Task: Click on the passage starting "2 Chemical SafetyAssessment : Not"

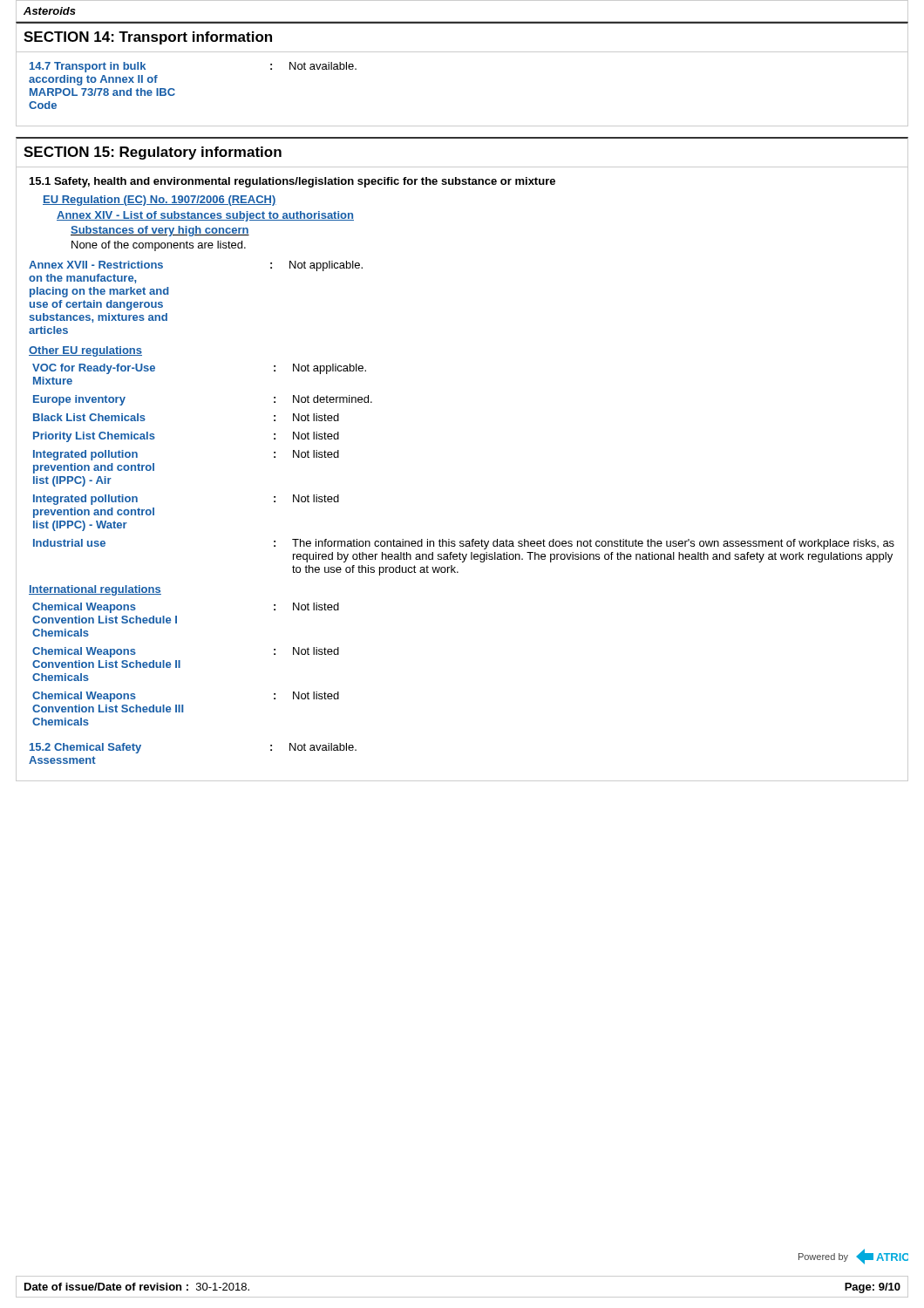Action: [87, 748]
